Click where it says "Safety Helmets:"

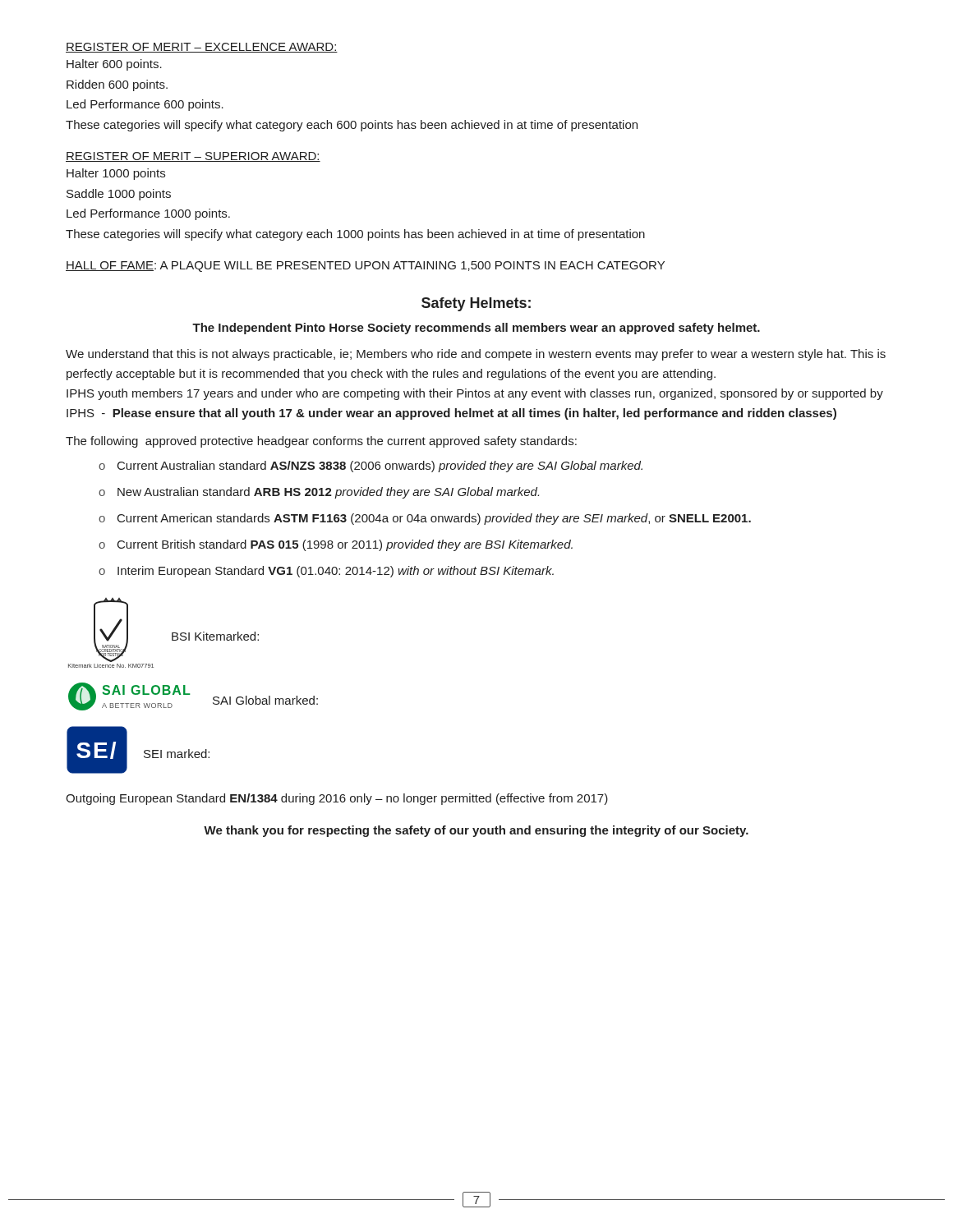pyautogui.click(x=476, y=303)
